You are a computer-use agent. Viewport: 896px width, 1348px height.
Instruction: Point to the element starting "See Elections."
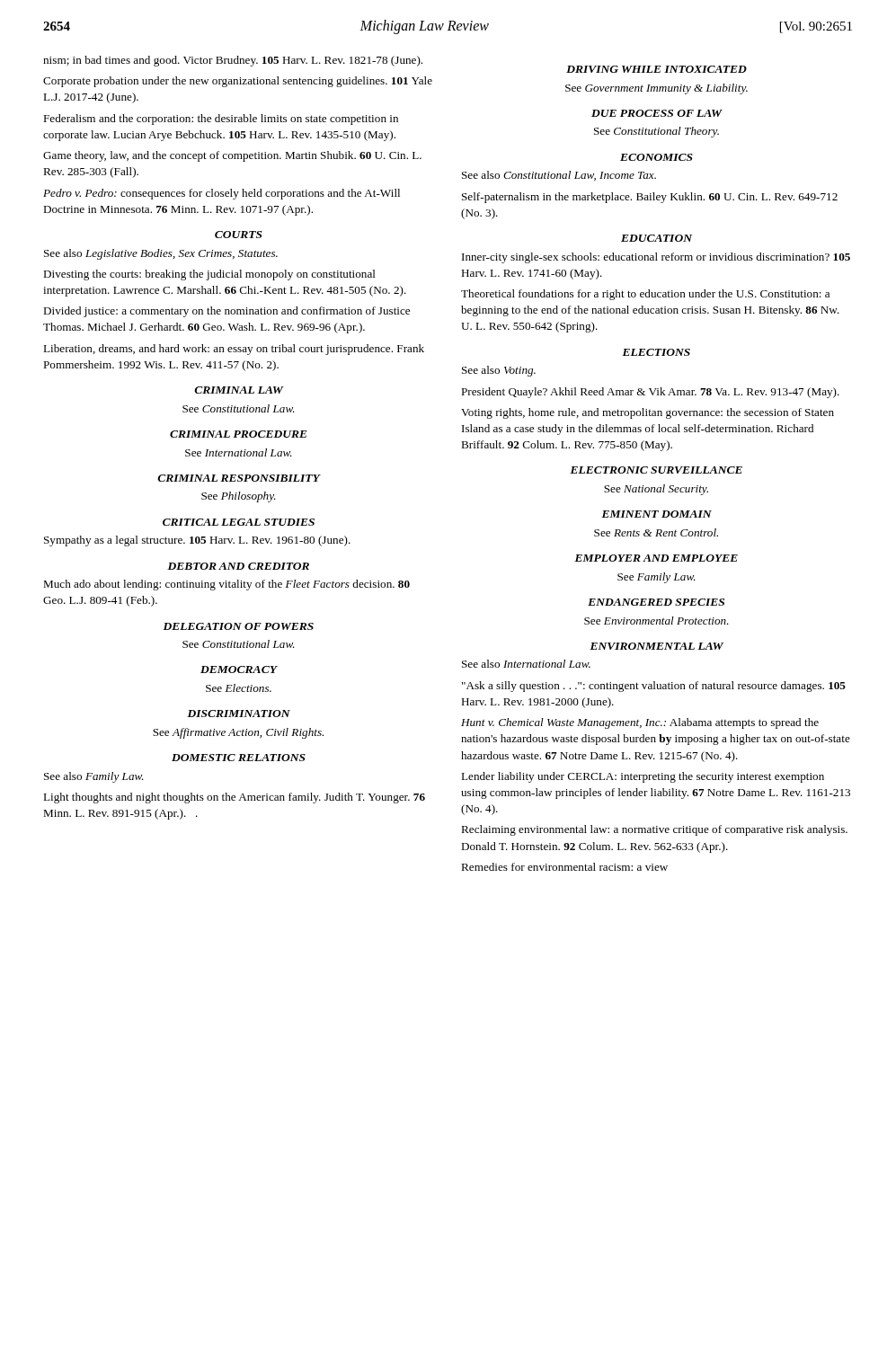239,688
